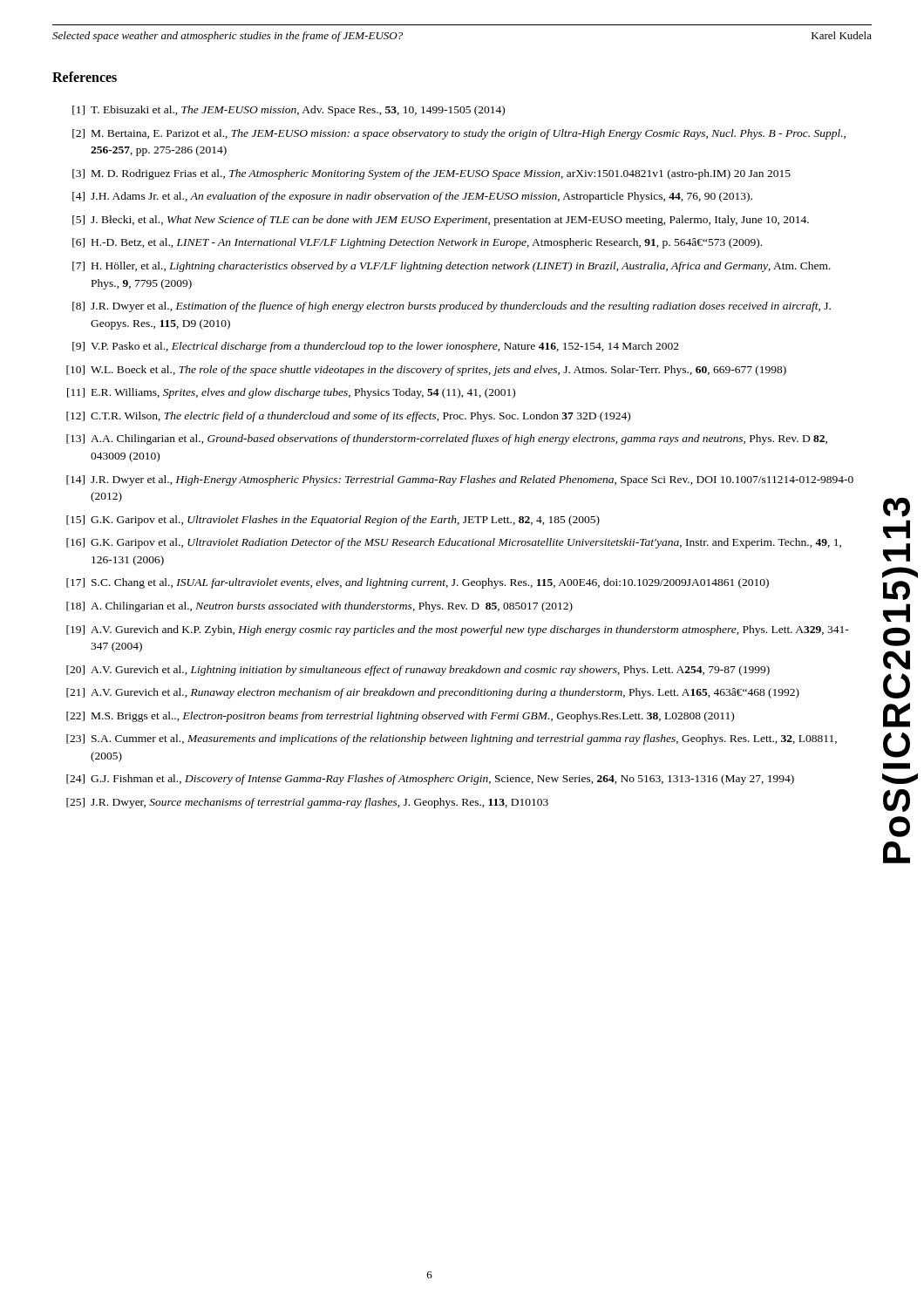The image size is (924, 1308).
Task: Select the list item that reads "[10] W.L. Boeck et"
Action: coord(455,369)
